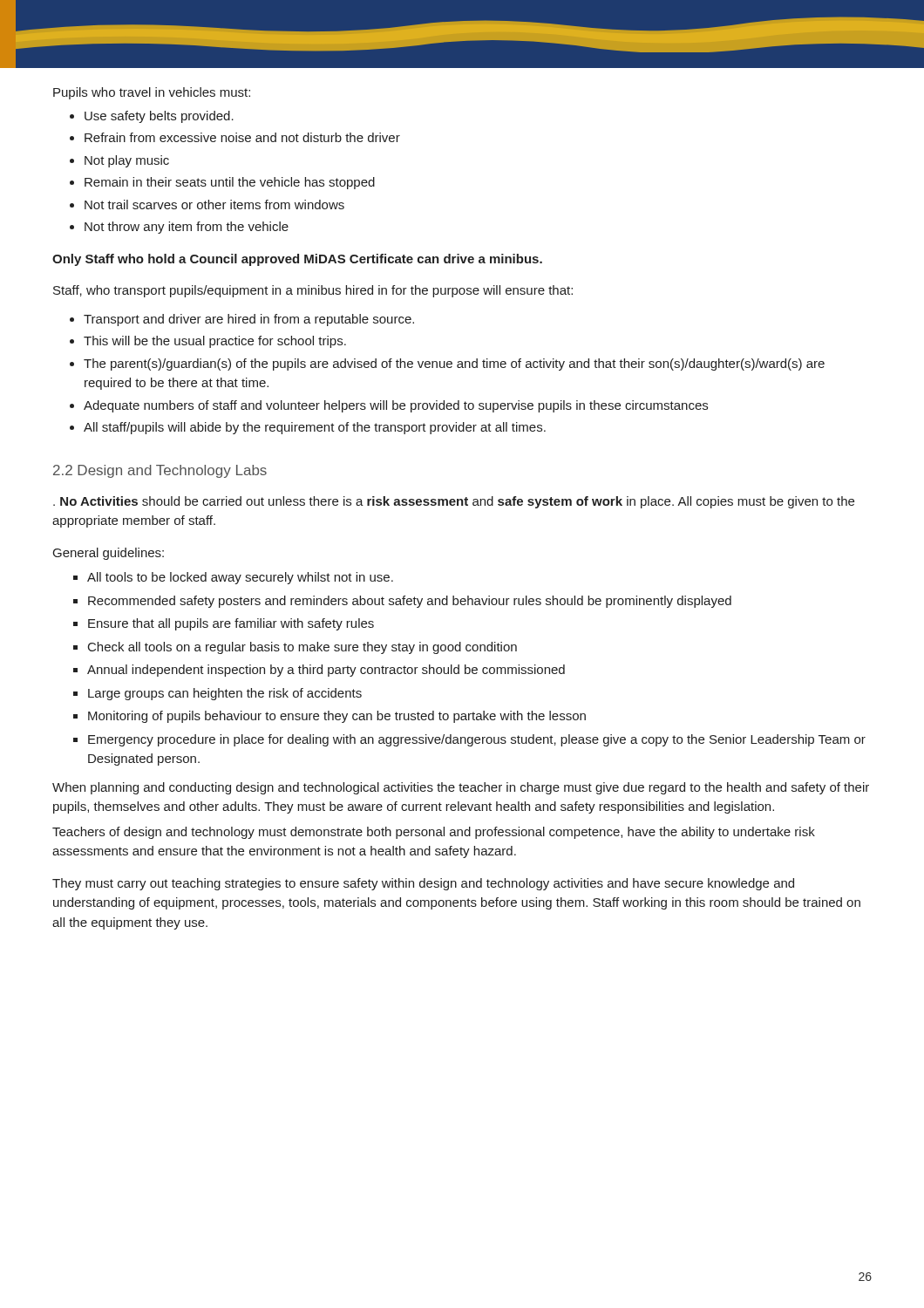Locate the text block starting "Emergency procedure in place"
This screenshot has width=924, height=1308.
coord(476,748)
